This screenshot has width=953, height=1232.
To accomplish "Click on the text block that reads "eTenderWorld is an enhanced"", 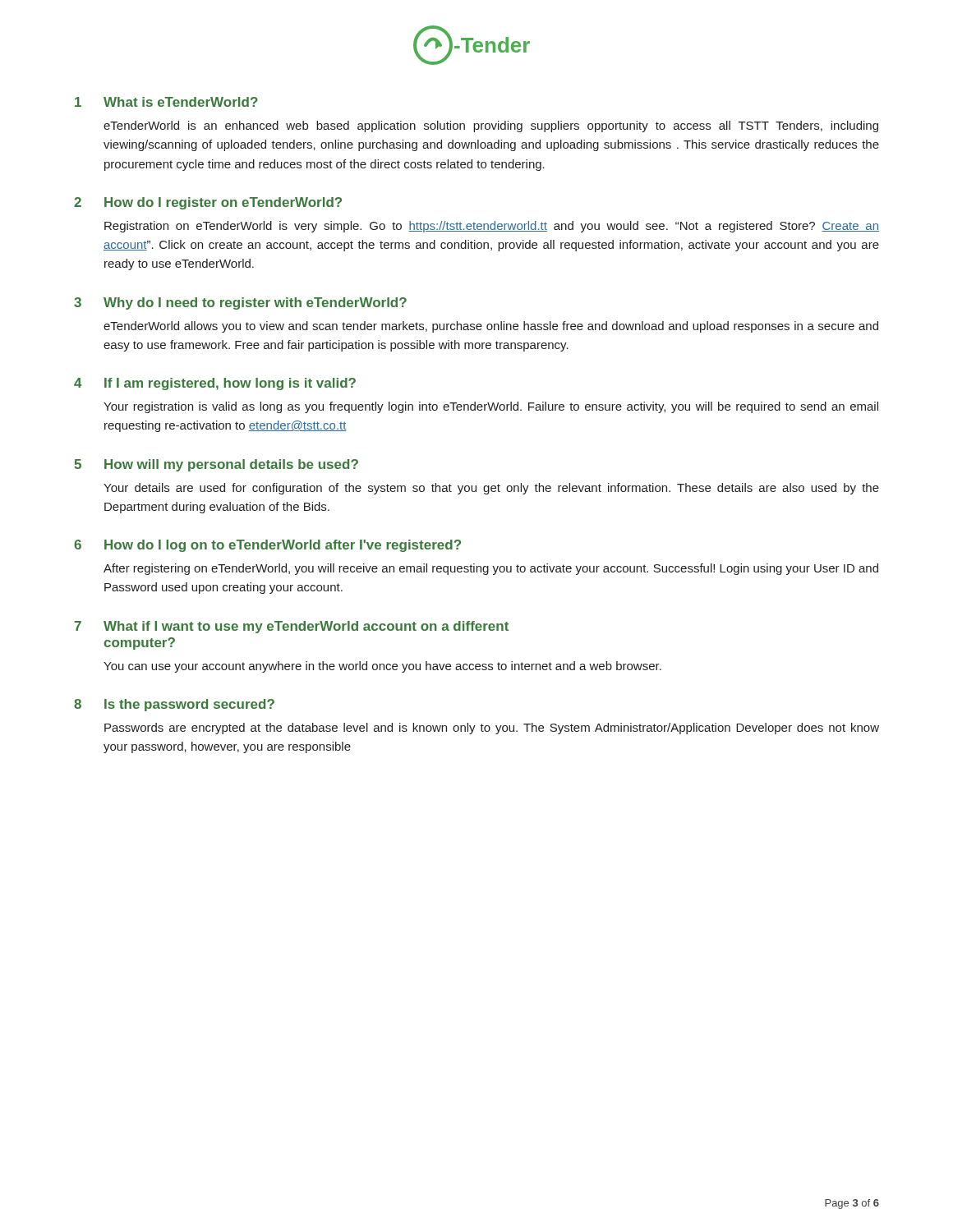I will click(x=491, y=144).
